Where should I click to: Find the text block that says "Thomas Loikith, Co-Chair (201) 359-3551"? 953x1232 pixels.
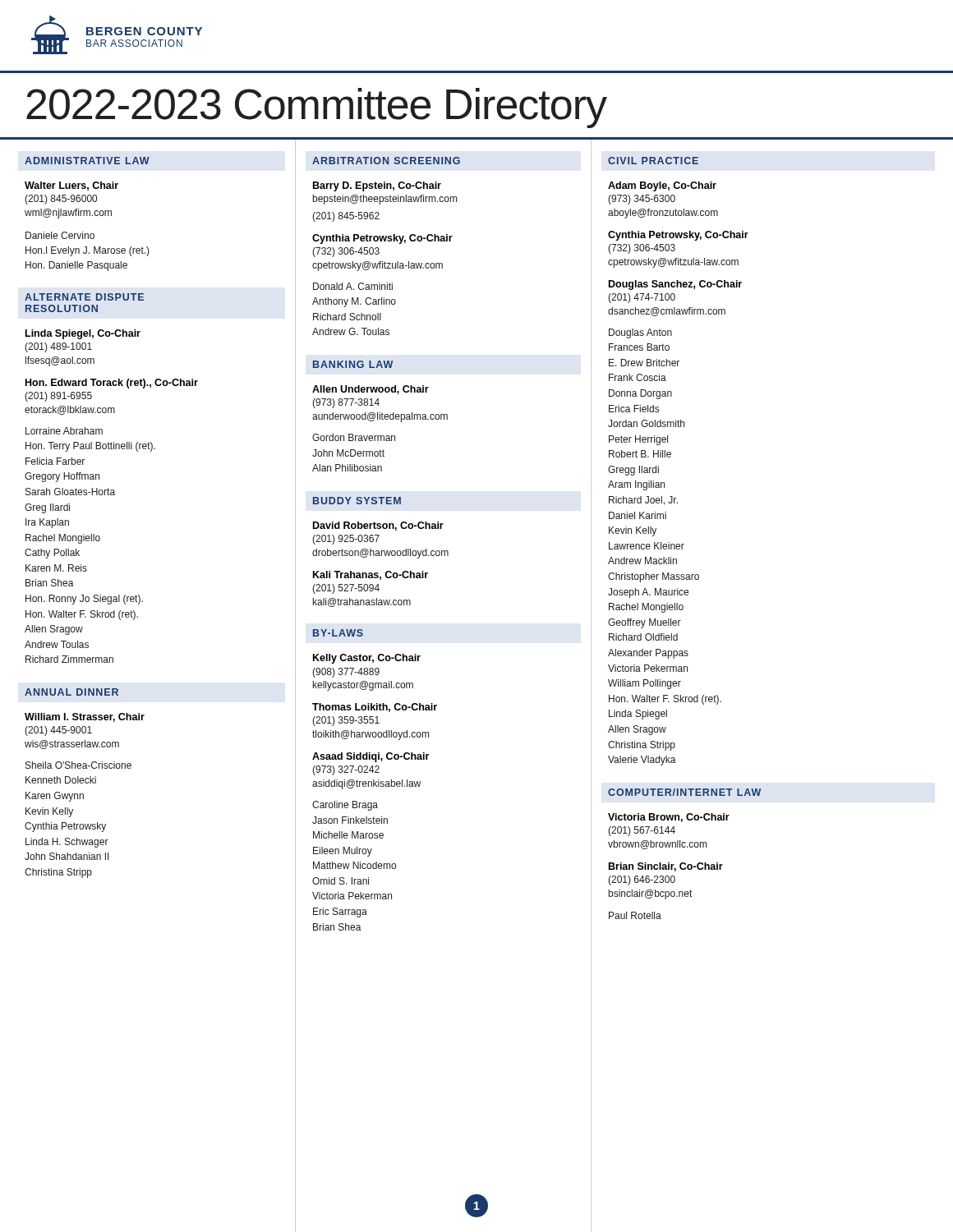[375, 708]
